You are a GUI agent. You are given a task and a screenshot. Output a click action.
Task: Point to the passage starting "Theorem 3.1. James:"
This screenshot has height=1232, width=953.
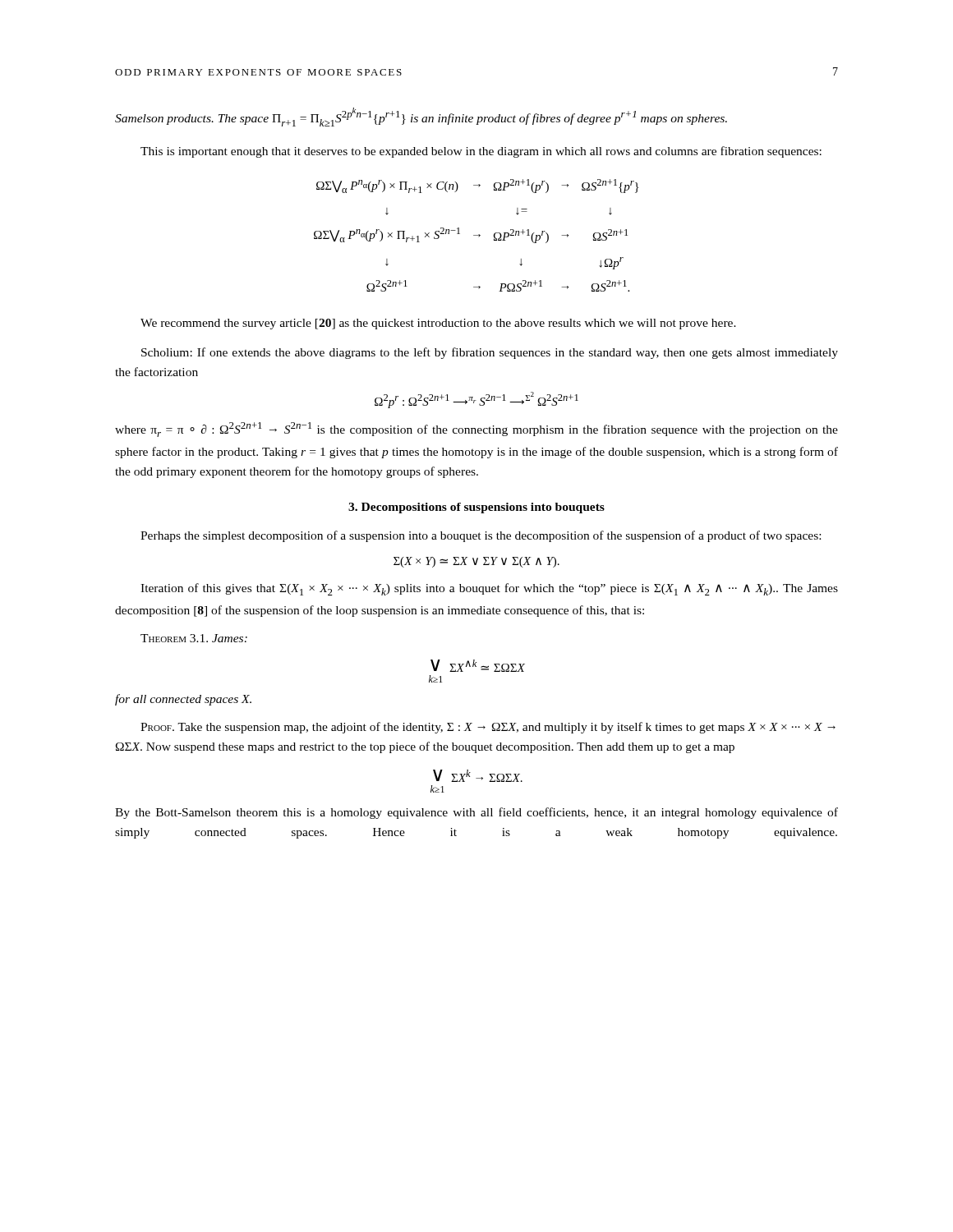(x=194, y=638)
